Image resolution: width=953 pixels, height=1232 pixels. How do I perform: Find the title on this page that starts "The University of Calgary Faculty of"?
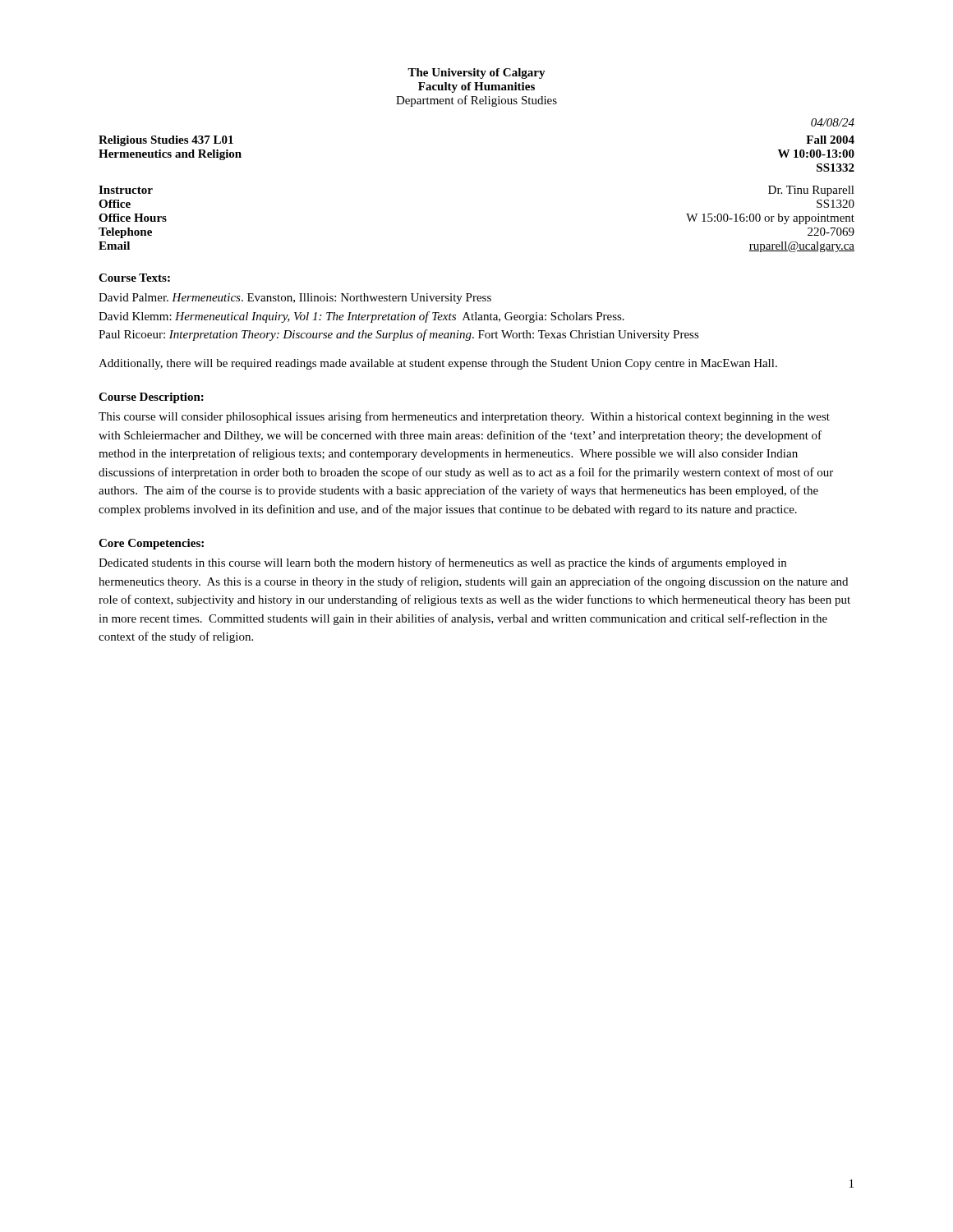[476, 86]
